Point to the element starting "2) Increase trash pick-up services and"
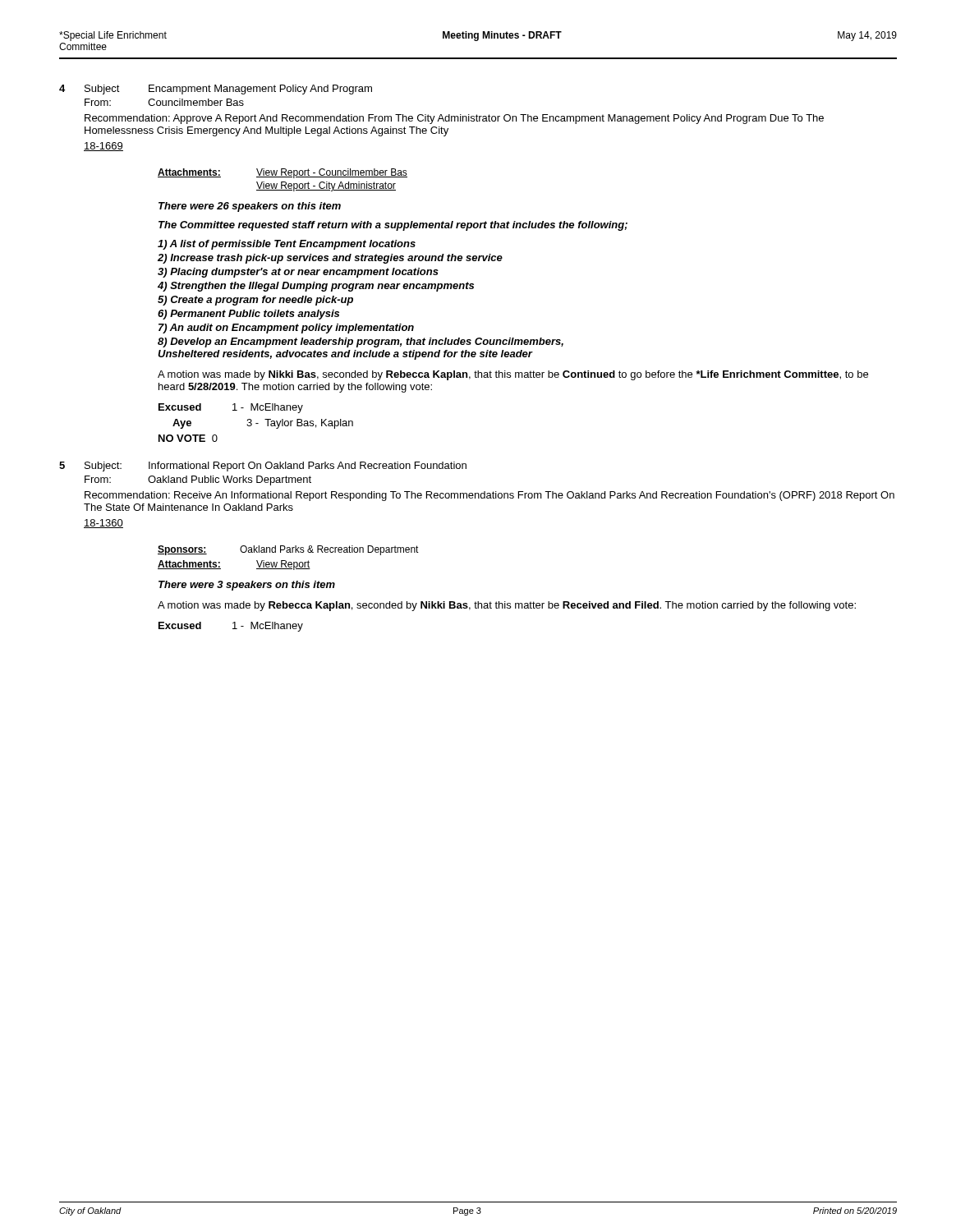Screen dimensions: 1232x956 pyautogui.click(x=330, y=257)
